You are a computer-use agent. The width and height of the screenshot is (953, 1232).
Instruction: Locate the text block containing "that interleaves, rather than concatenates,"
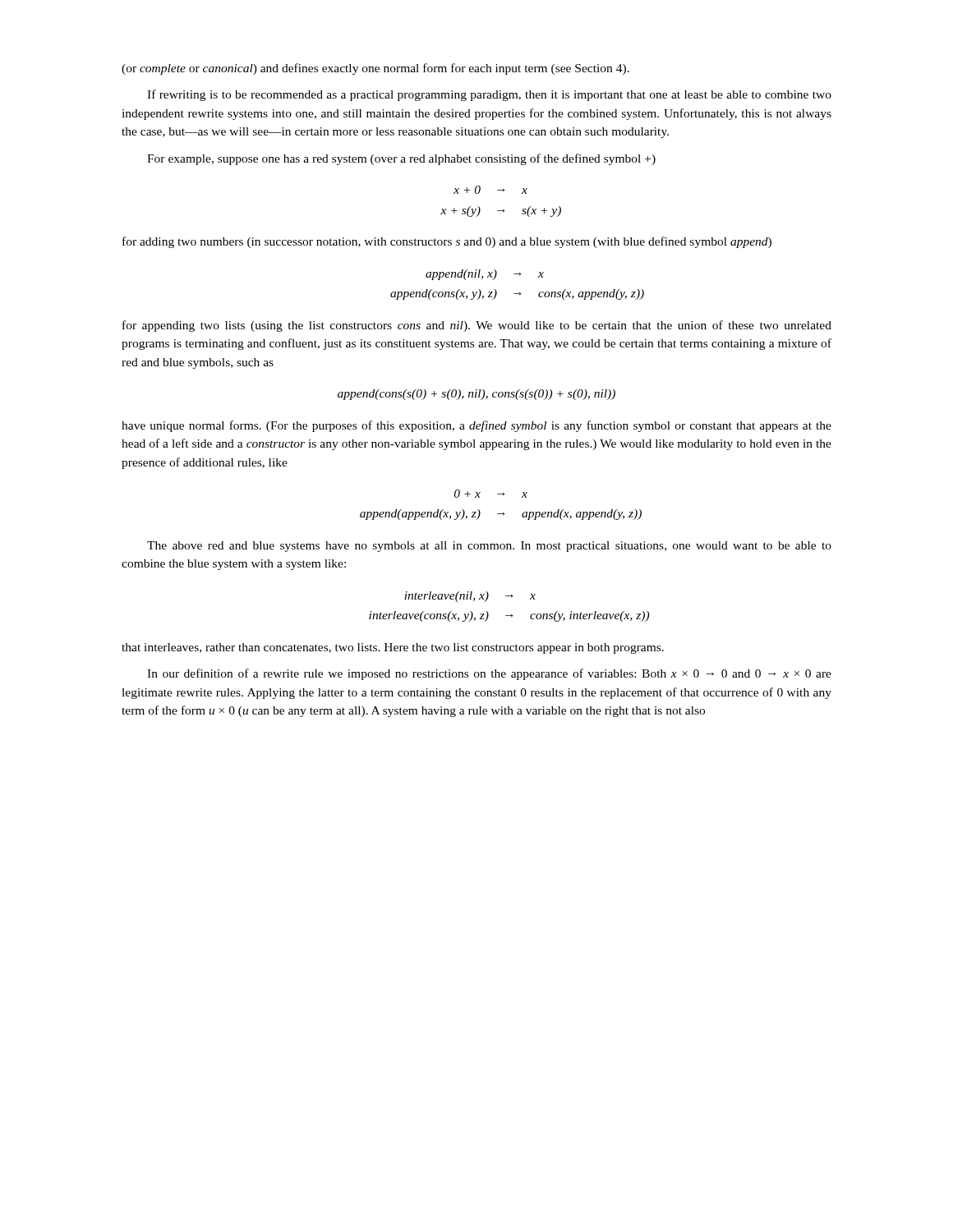(x=476, y=647)
